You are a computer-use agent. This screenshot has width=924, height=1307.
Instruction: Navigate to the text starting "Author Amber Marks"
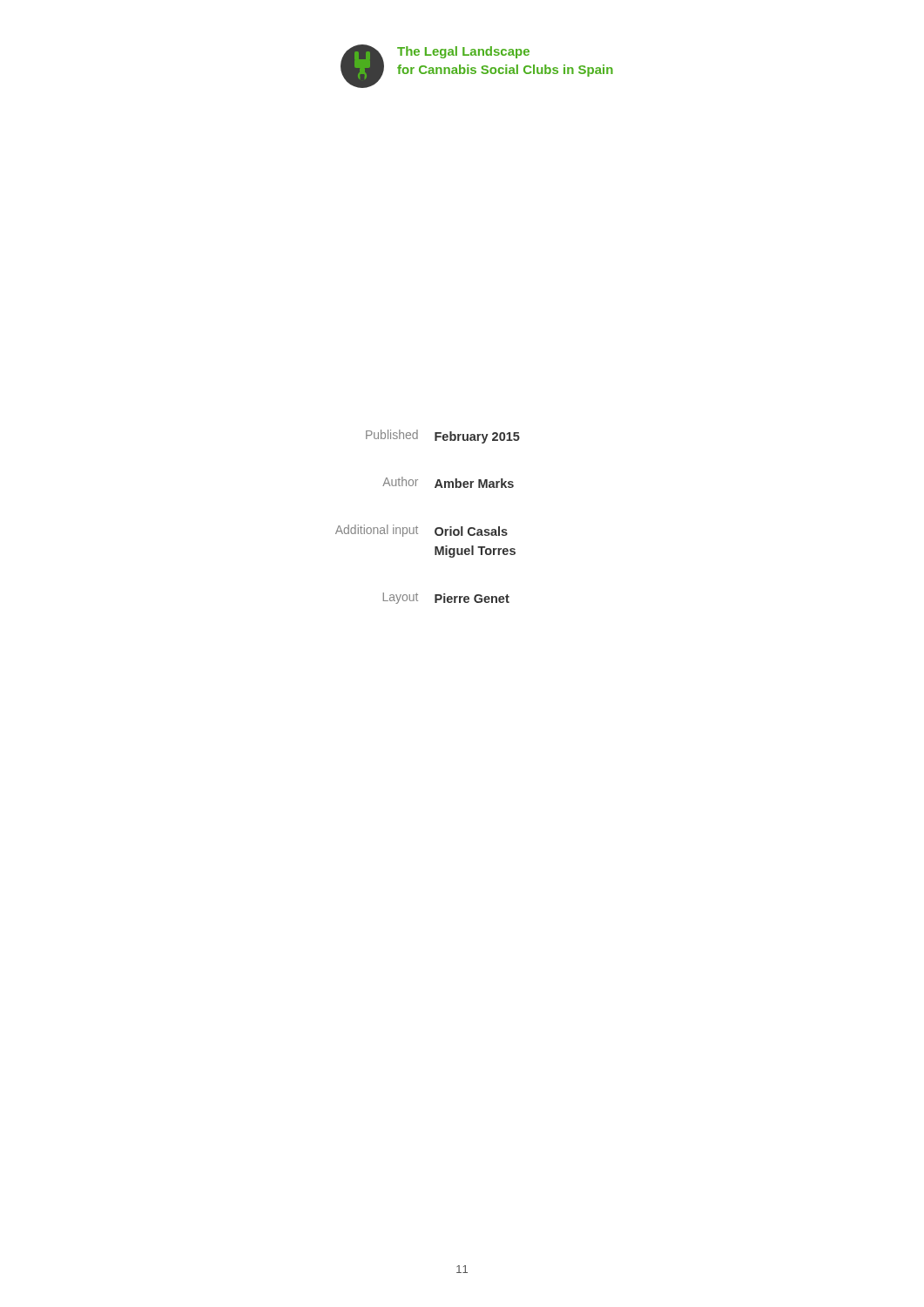(397, 484)
